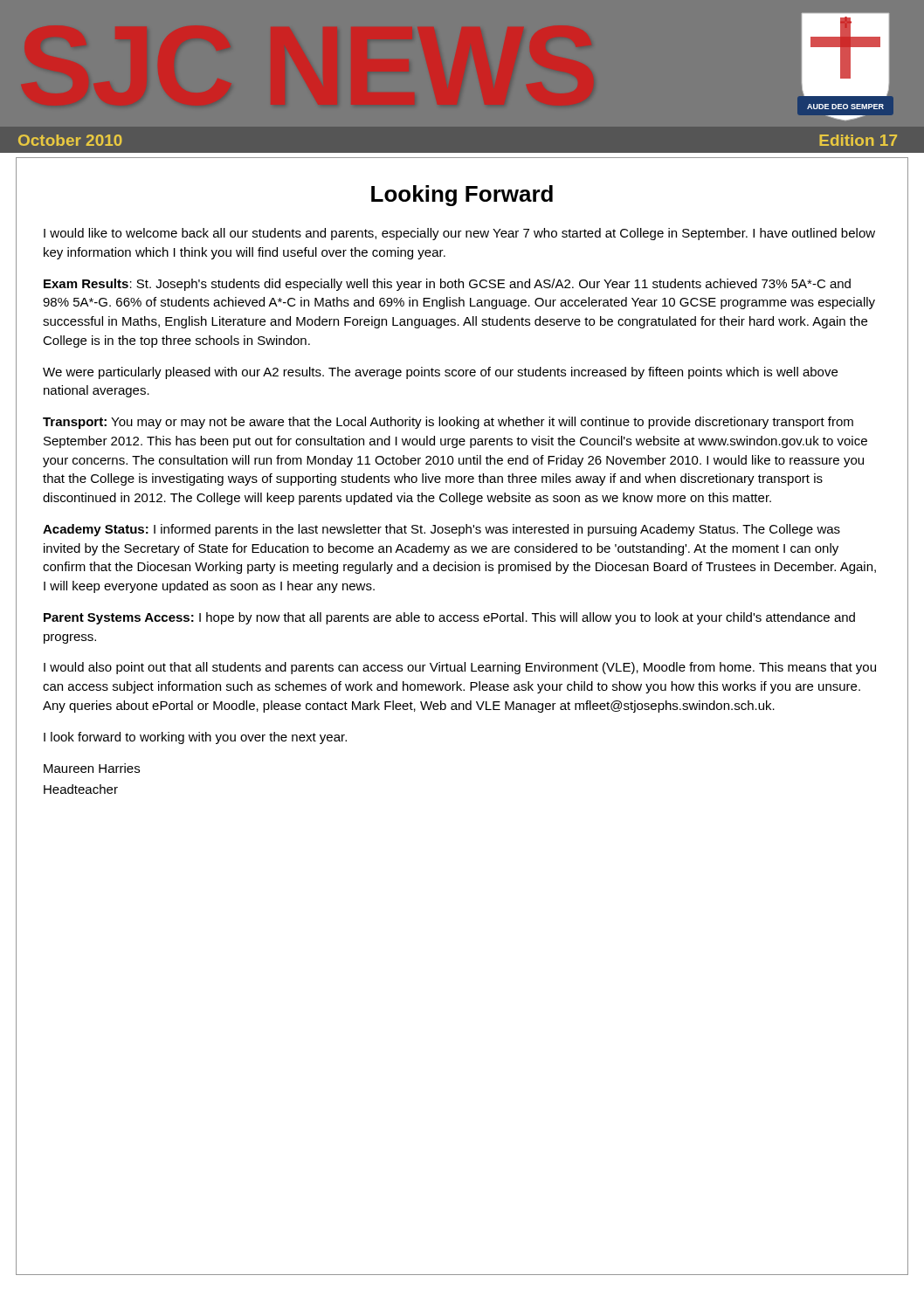Point to the element starting "Looking Forward"

(462, 194)
